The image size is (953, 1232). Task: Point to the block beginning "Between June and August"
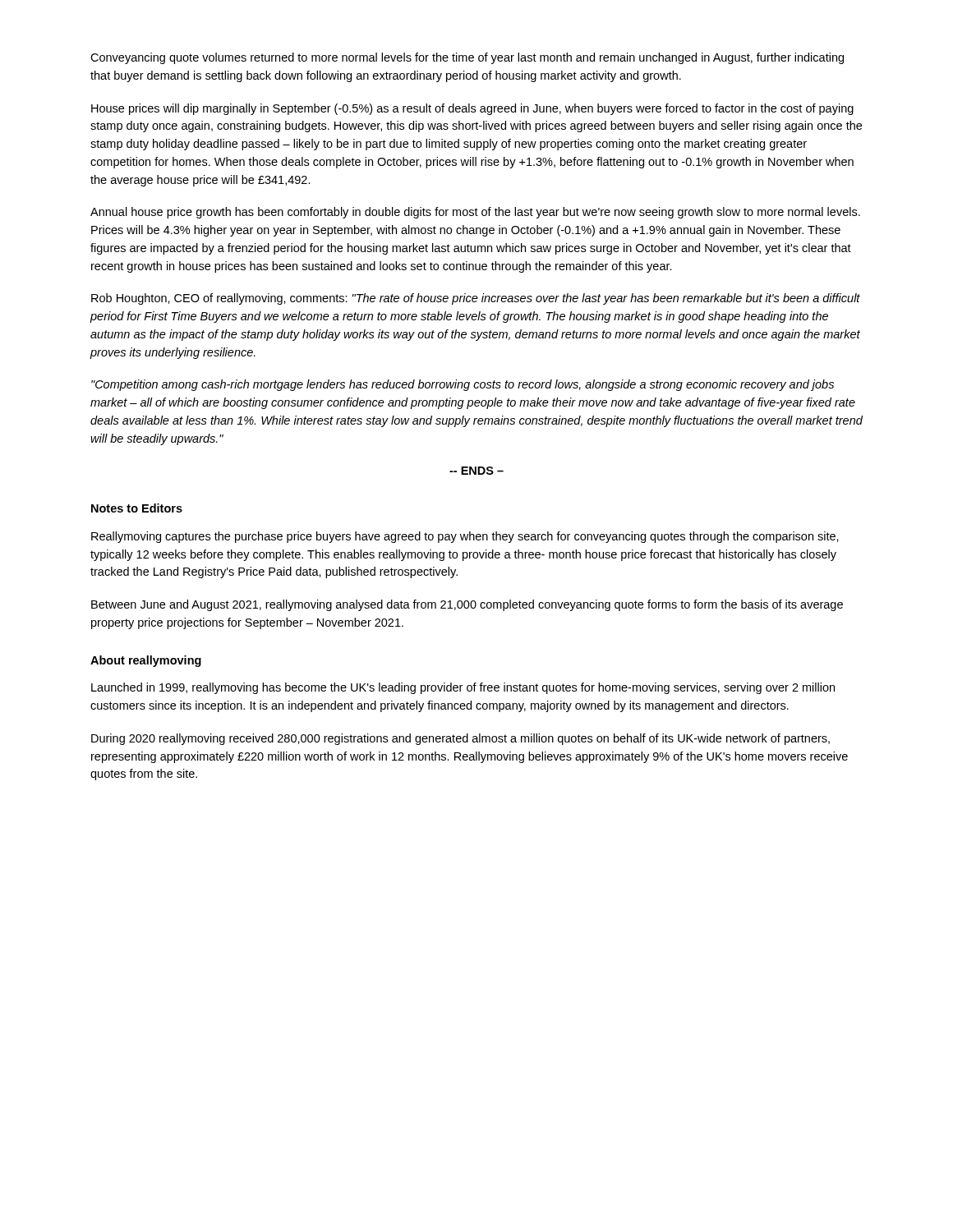tap(467, 613)
